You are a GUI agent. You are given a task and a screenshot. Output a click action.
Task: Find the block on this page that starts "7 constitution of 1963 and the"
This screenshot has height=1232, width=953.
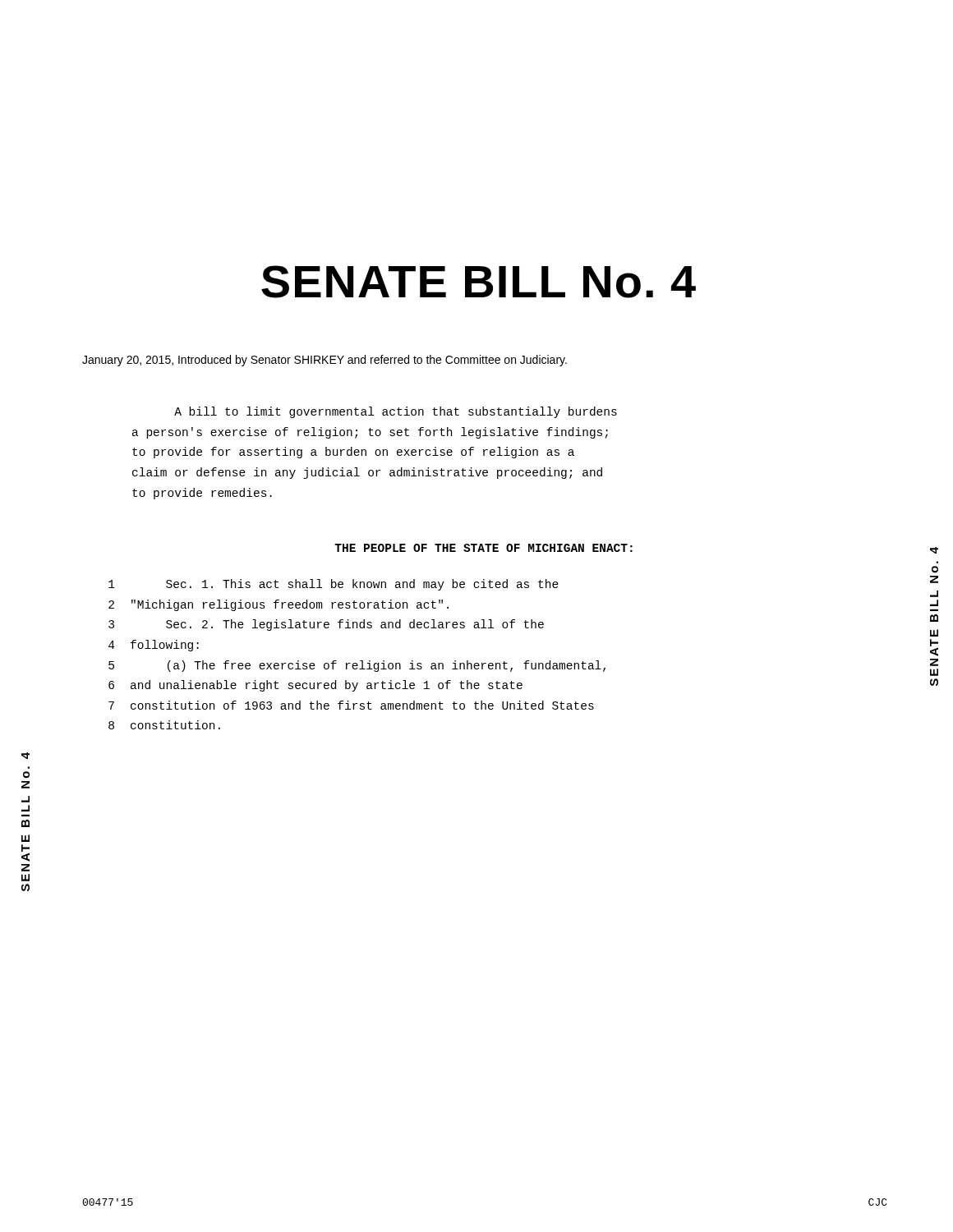pyautogui.click(x=485, y=706)
